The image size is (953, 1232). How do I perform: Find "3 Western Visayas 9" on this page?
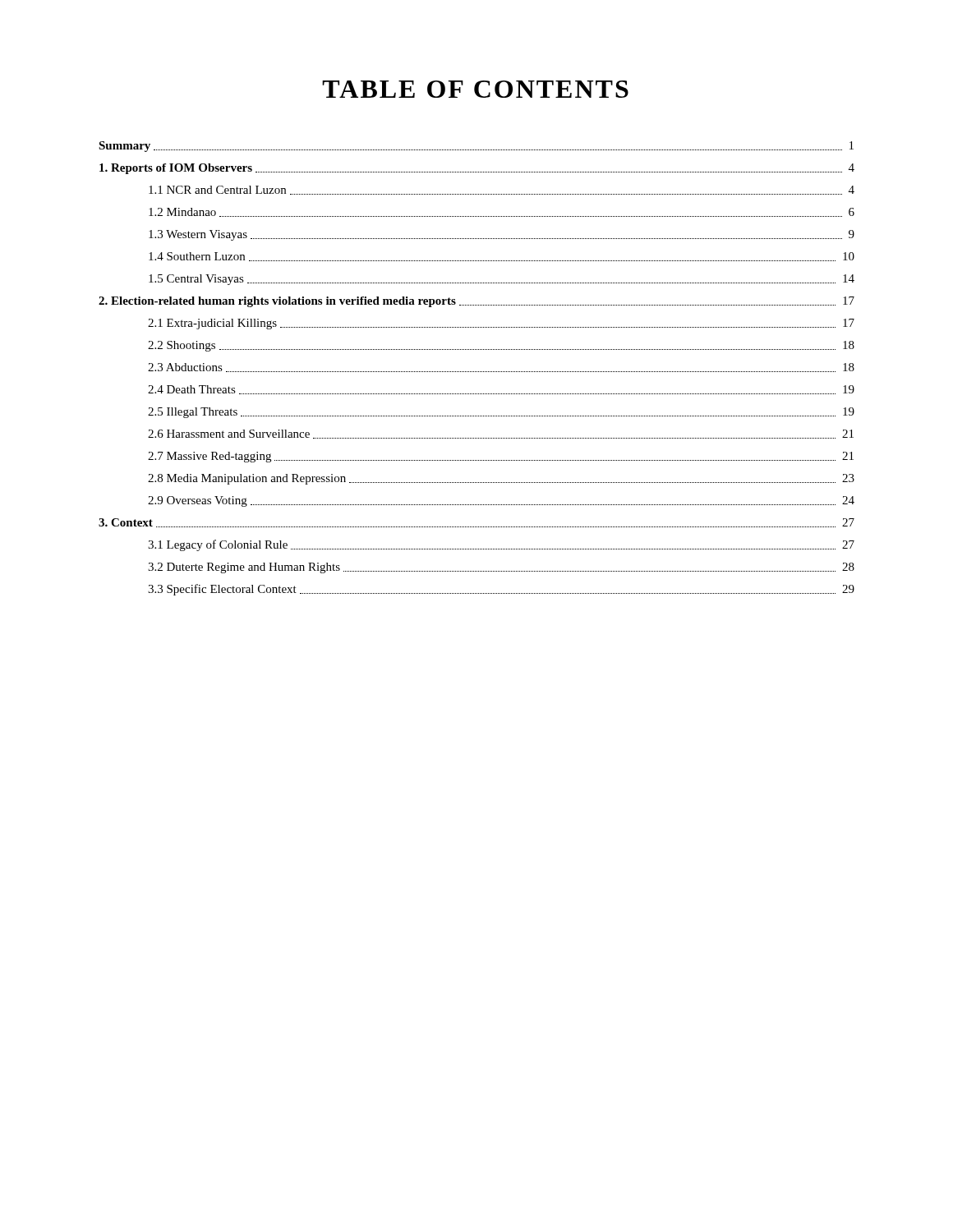476,235
